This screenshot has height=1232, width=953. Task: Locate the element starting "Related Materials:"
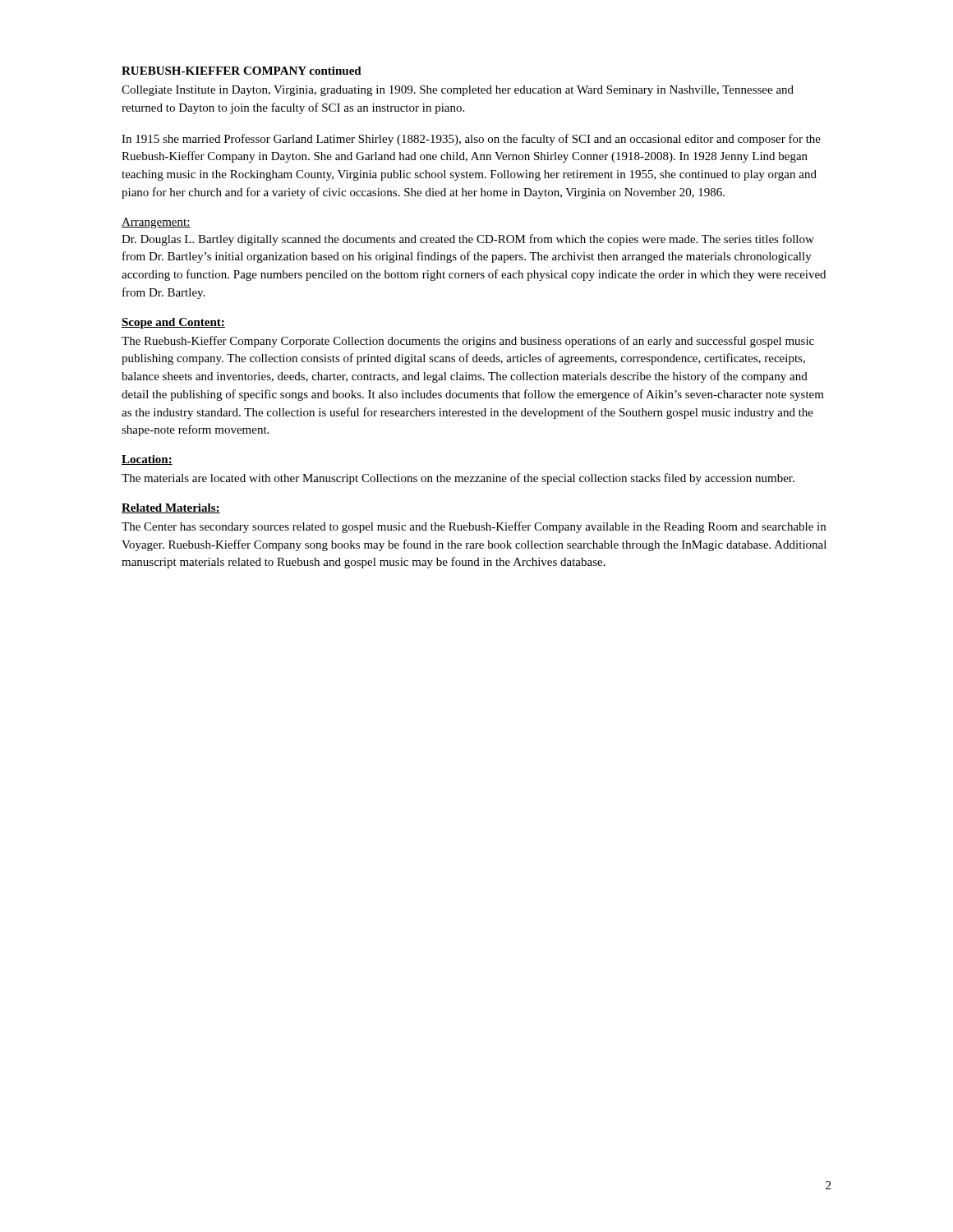pyautogui.click(x=171, y=507)
